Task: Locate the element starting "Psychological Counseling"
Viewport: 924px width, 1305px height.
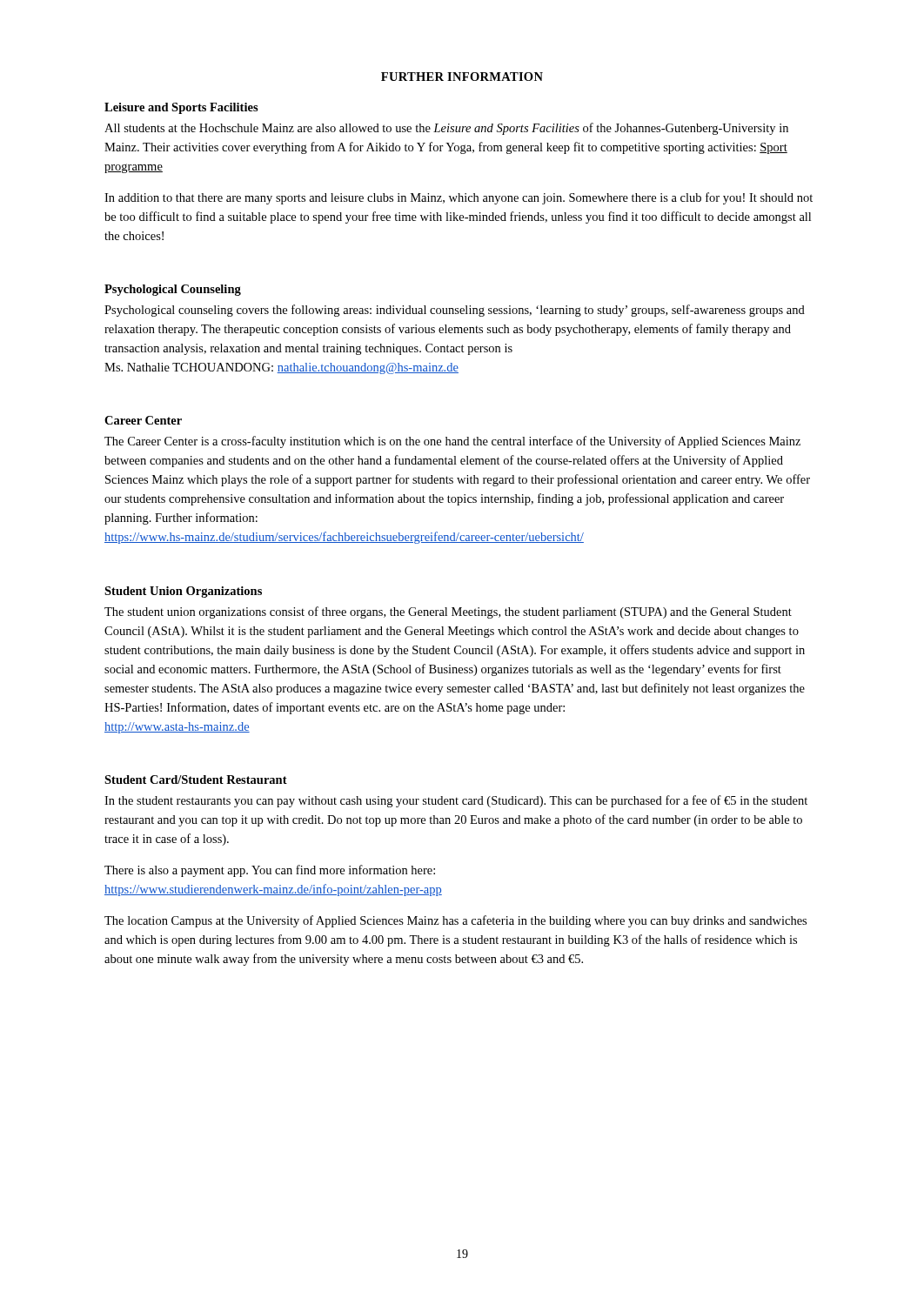Action: [x=173, y=289]
